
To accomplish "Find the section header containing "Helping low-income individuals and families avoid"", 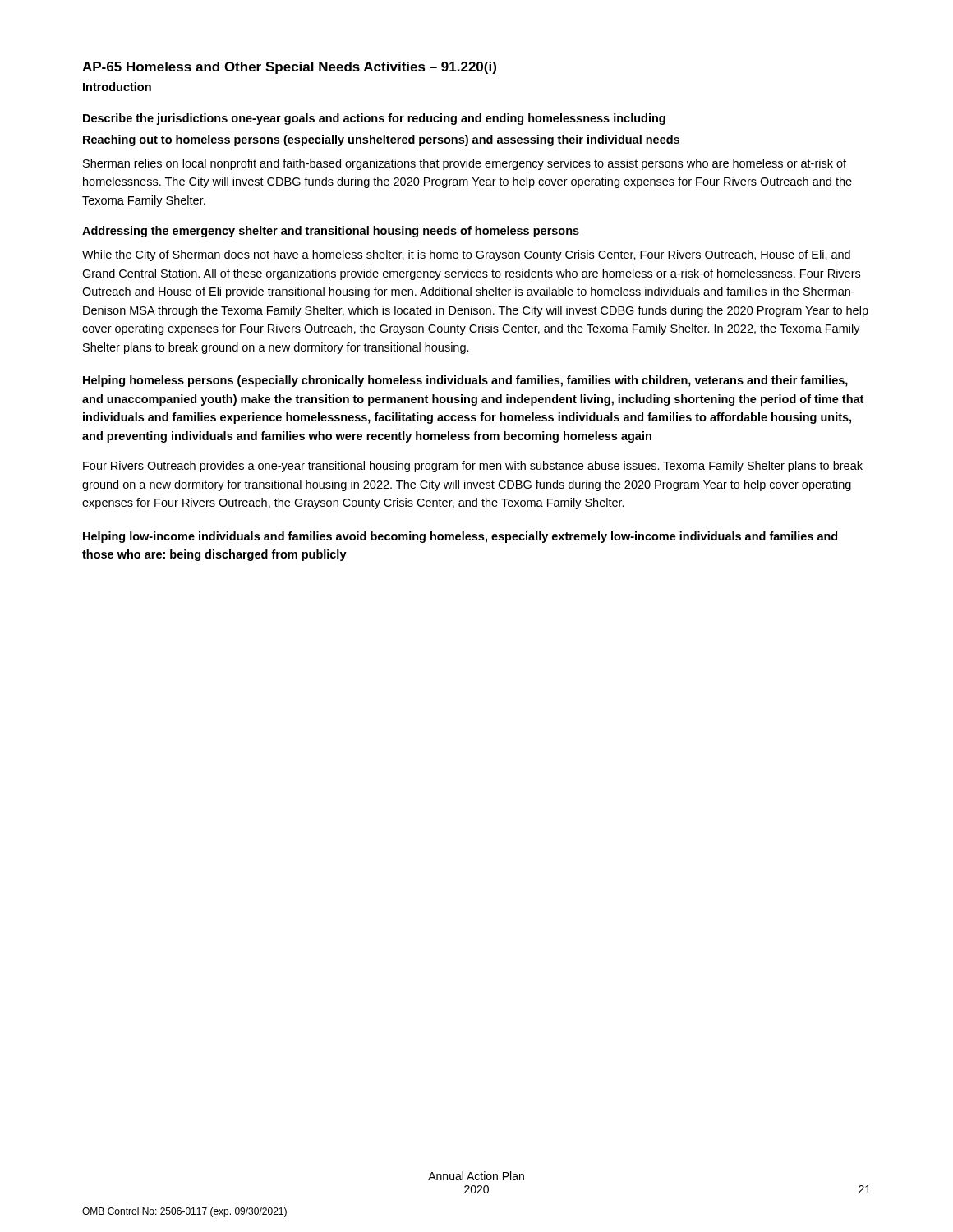I will (x=476, y=545).
